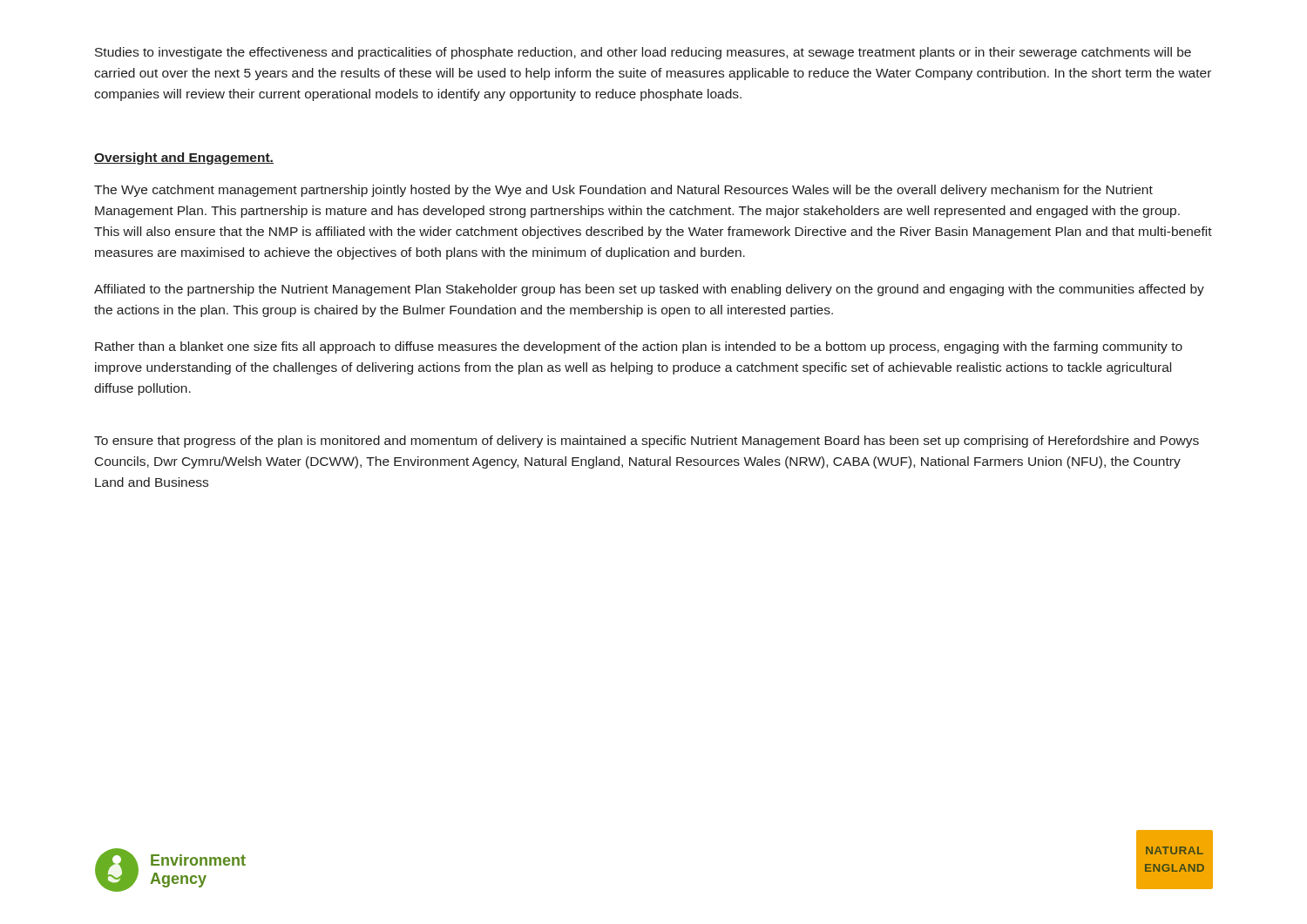Locate the text block that says "Affiliated to the partnership the Nutrient Management Plan"
This screenshot has width=1307, height=924.
click(x=649, y=299)
